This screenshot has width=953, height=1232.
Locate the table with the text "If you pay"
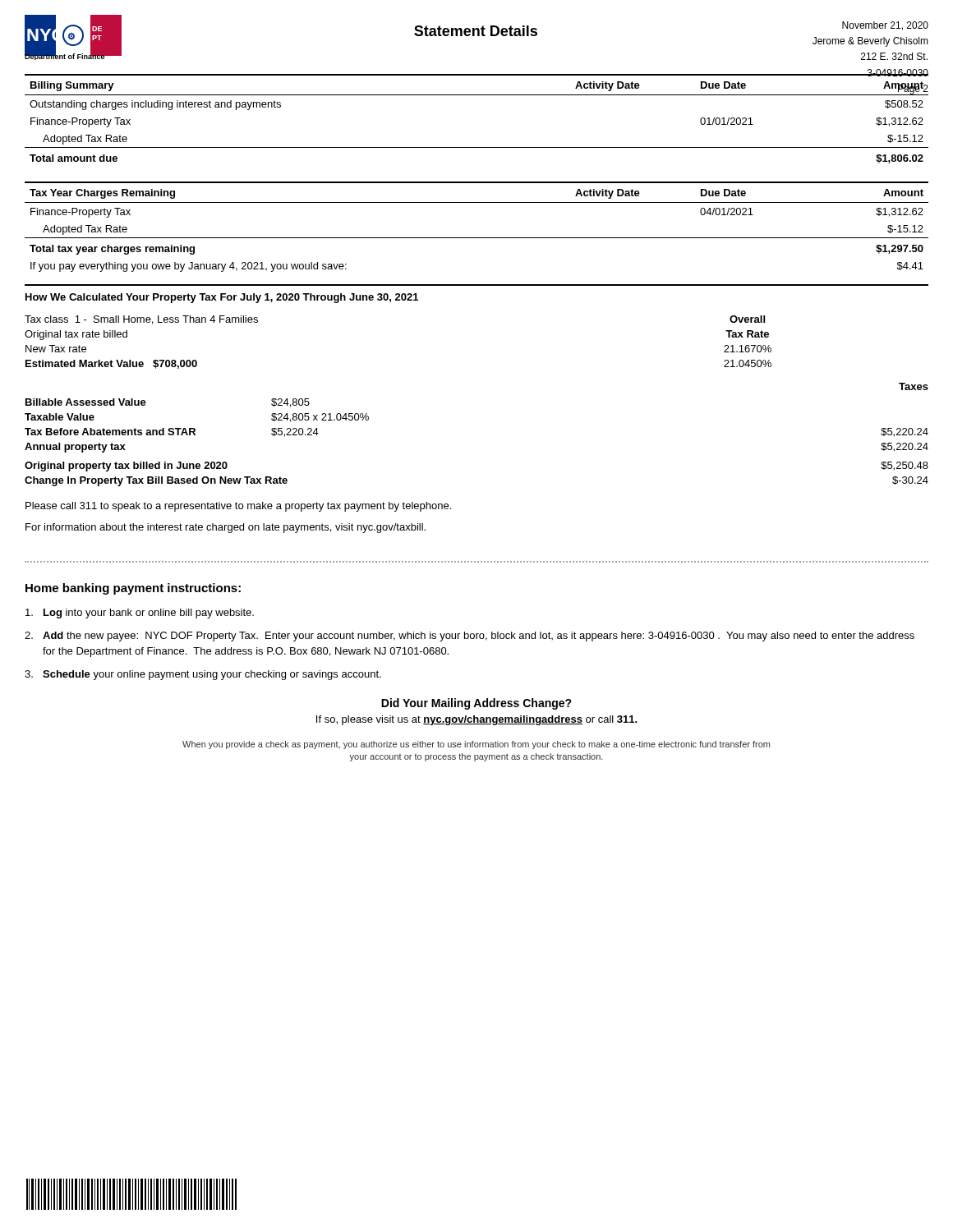coord(476,228)
